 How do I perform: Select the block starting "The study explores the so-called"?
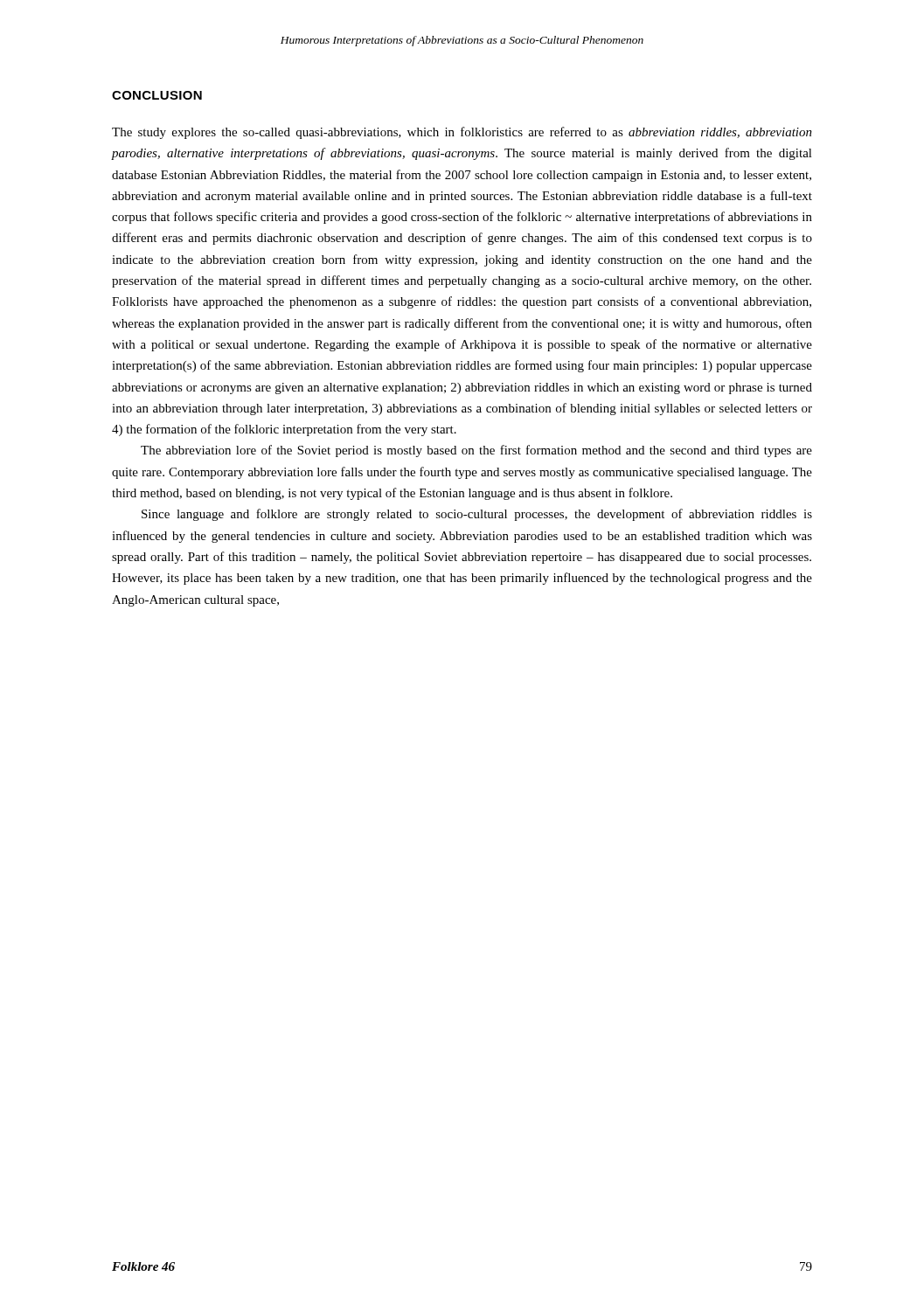coord(462,281)
